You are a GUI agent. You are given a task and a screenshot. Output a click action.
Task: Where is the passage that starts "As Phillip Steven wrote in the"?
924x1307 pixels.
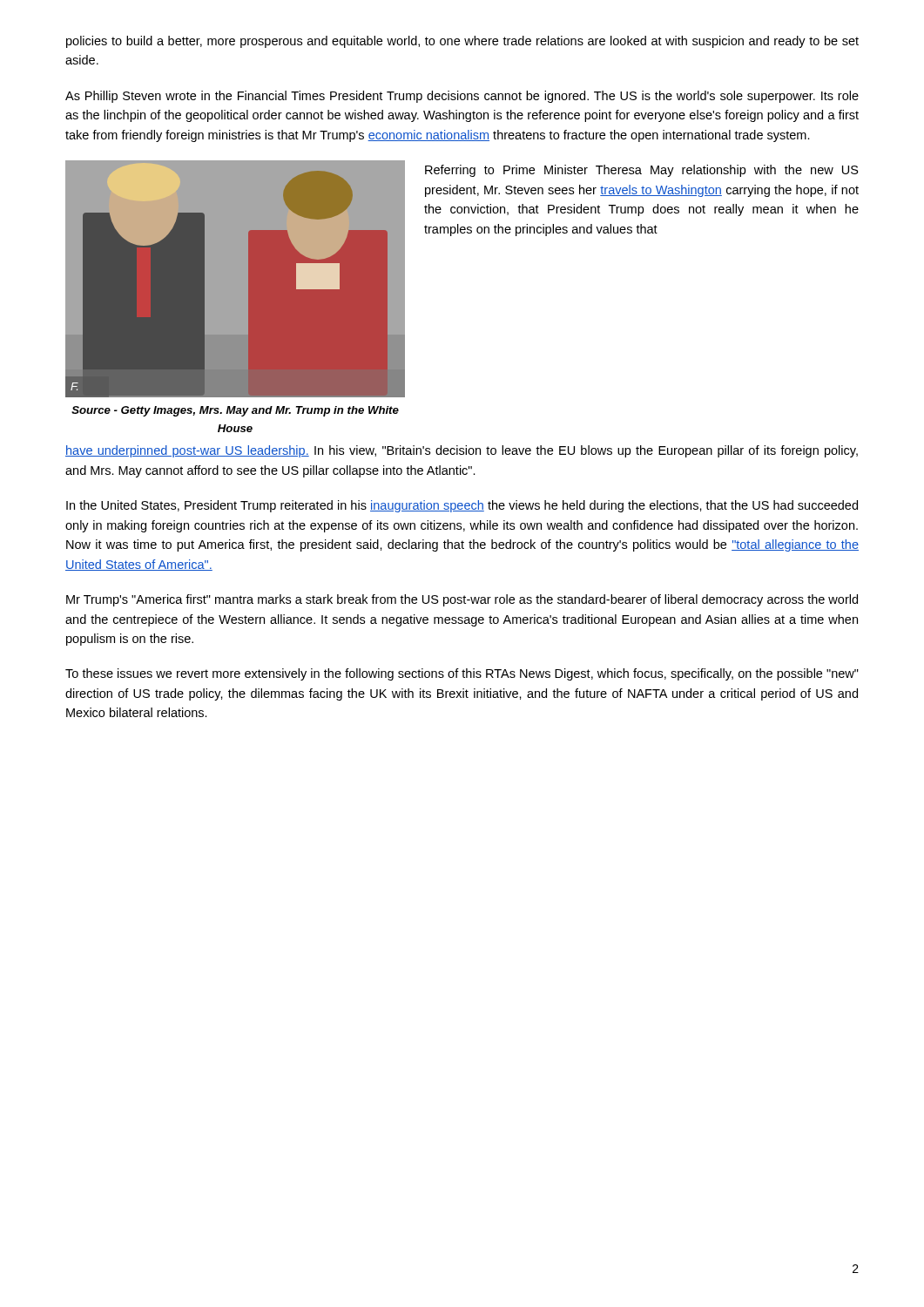[x=462, y=116]
